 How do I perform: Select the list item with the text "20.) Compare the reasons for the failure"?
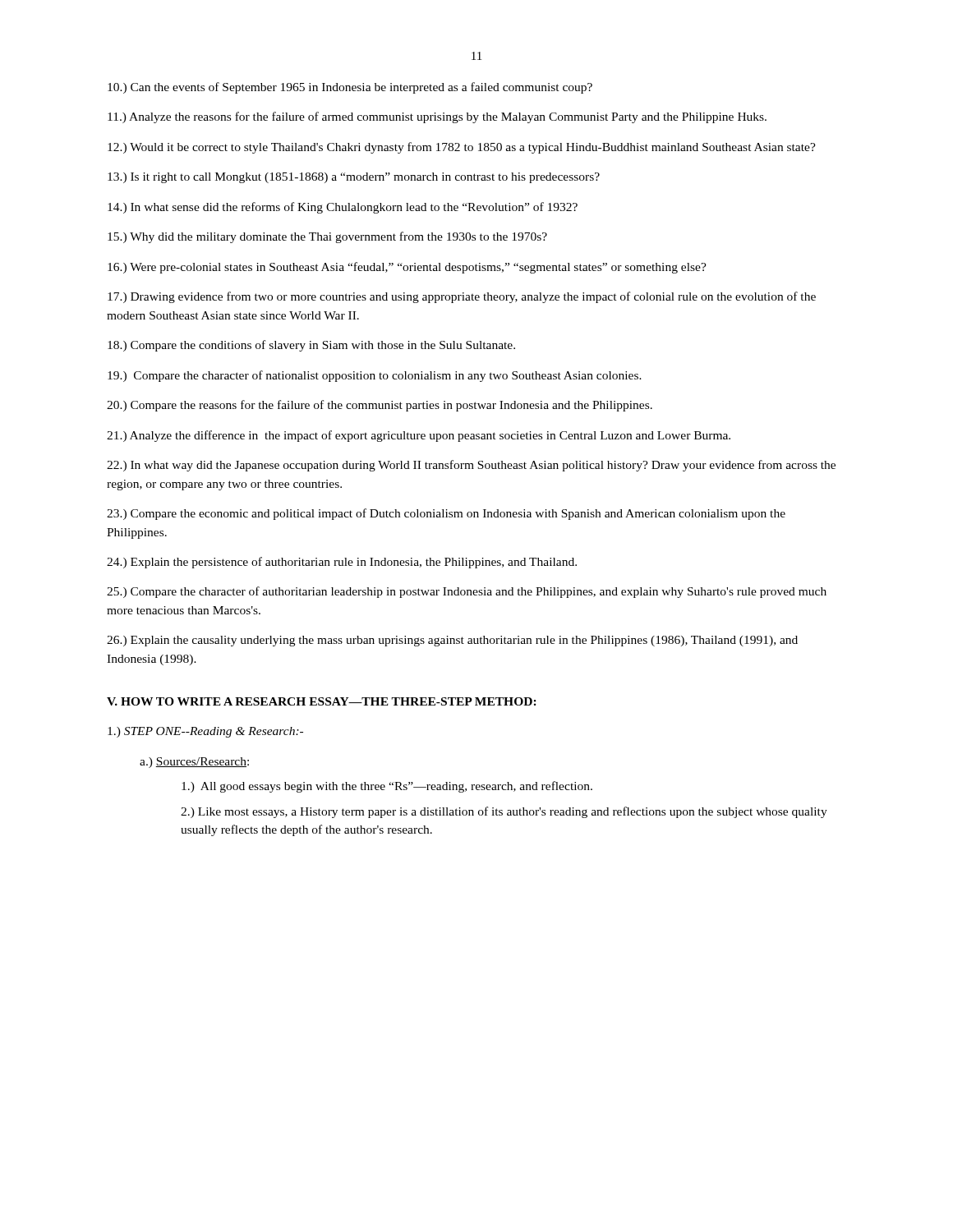[380, 405]
